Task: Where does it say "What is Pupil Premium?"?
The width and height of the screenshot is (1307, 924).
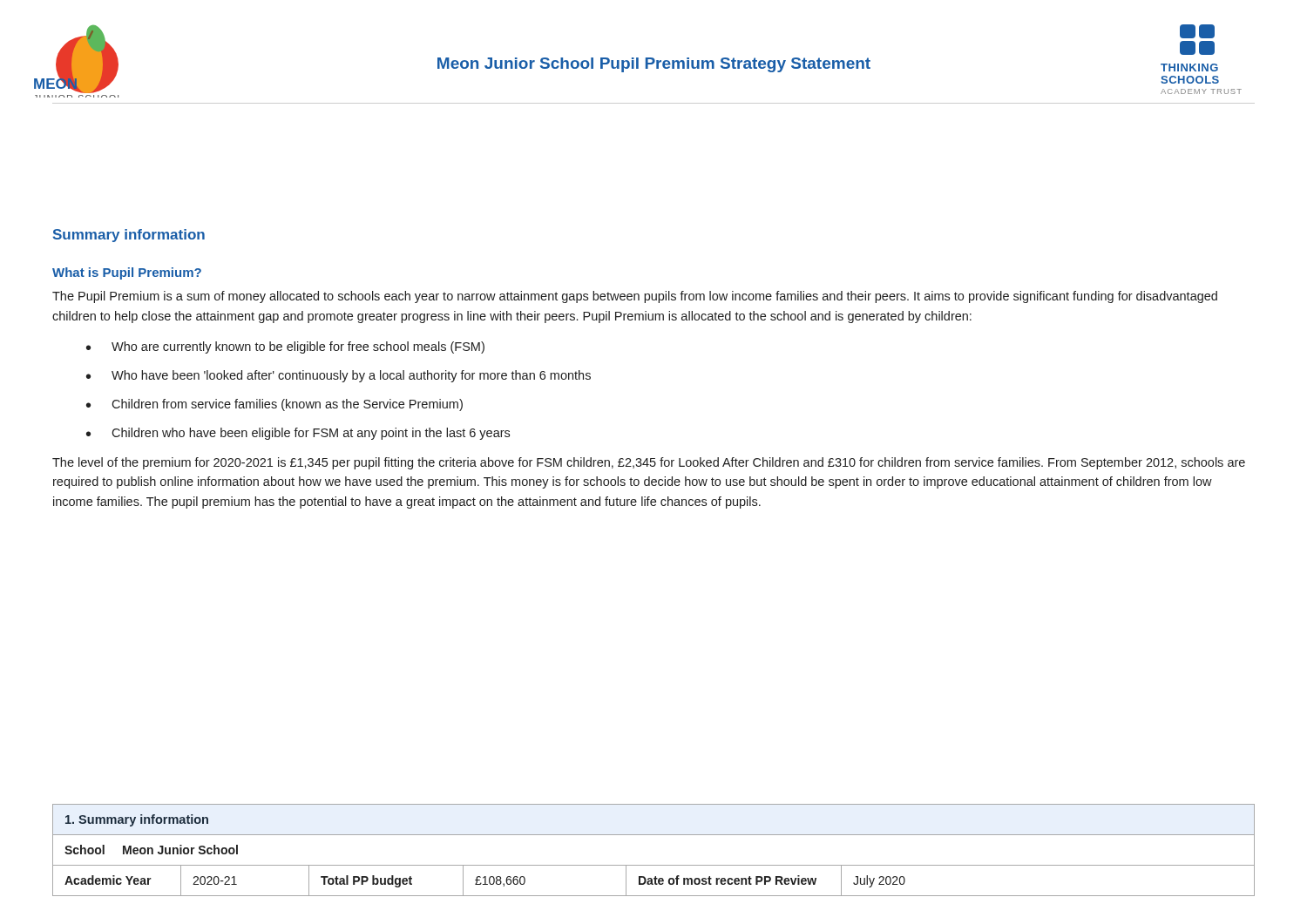Action: (127, 272)
